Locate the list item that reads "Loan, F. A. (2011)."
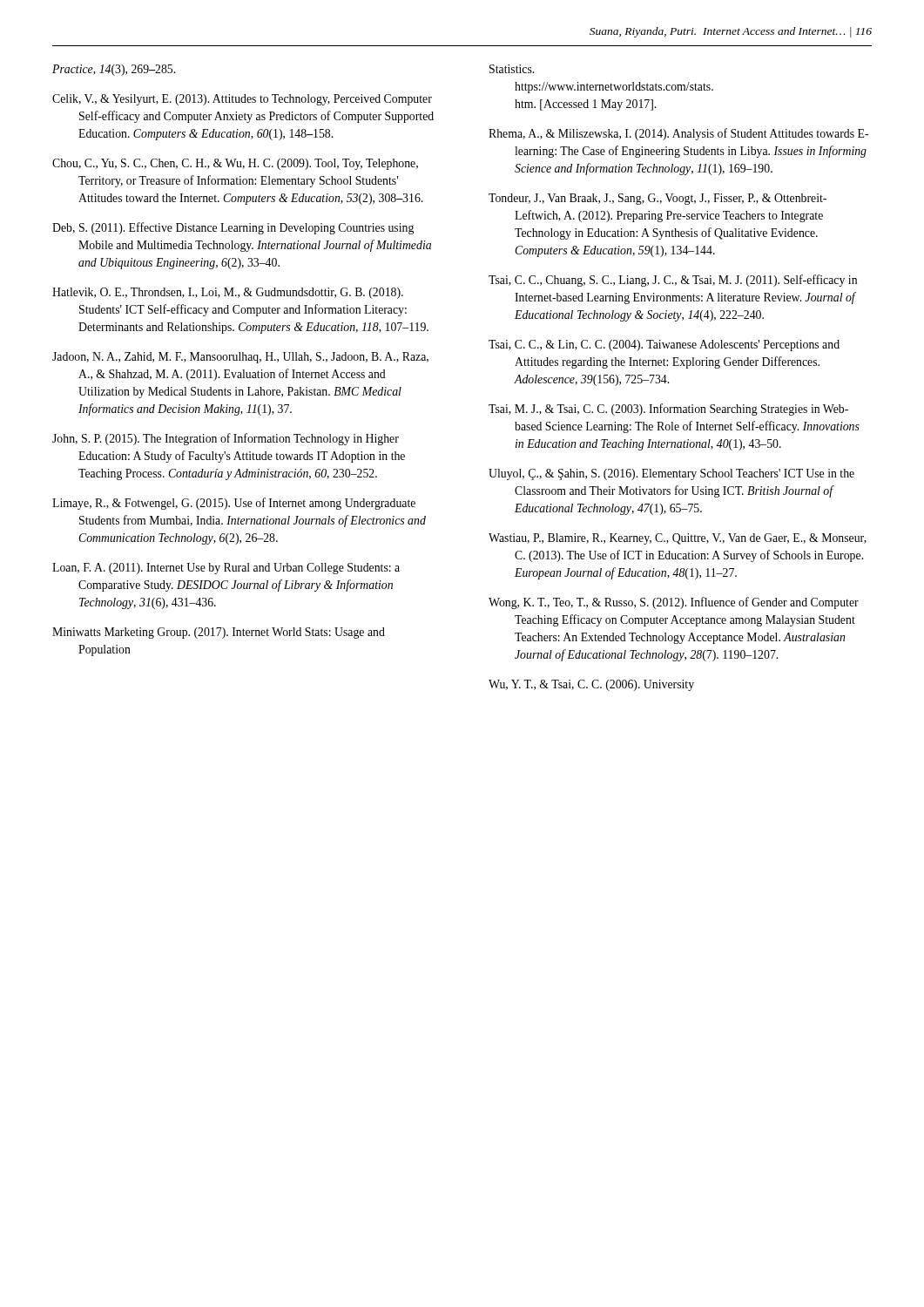This screenshot has height=1307, width=924. pyautogui.click(x=226, y=585)
